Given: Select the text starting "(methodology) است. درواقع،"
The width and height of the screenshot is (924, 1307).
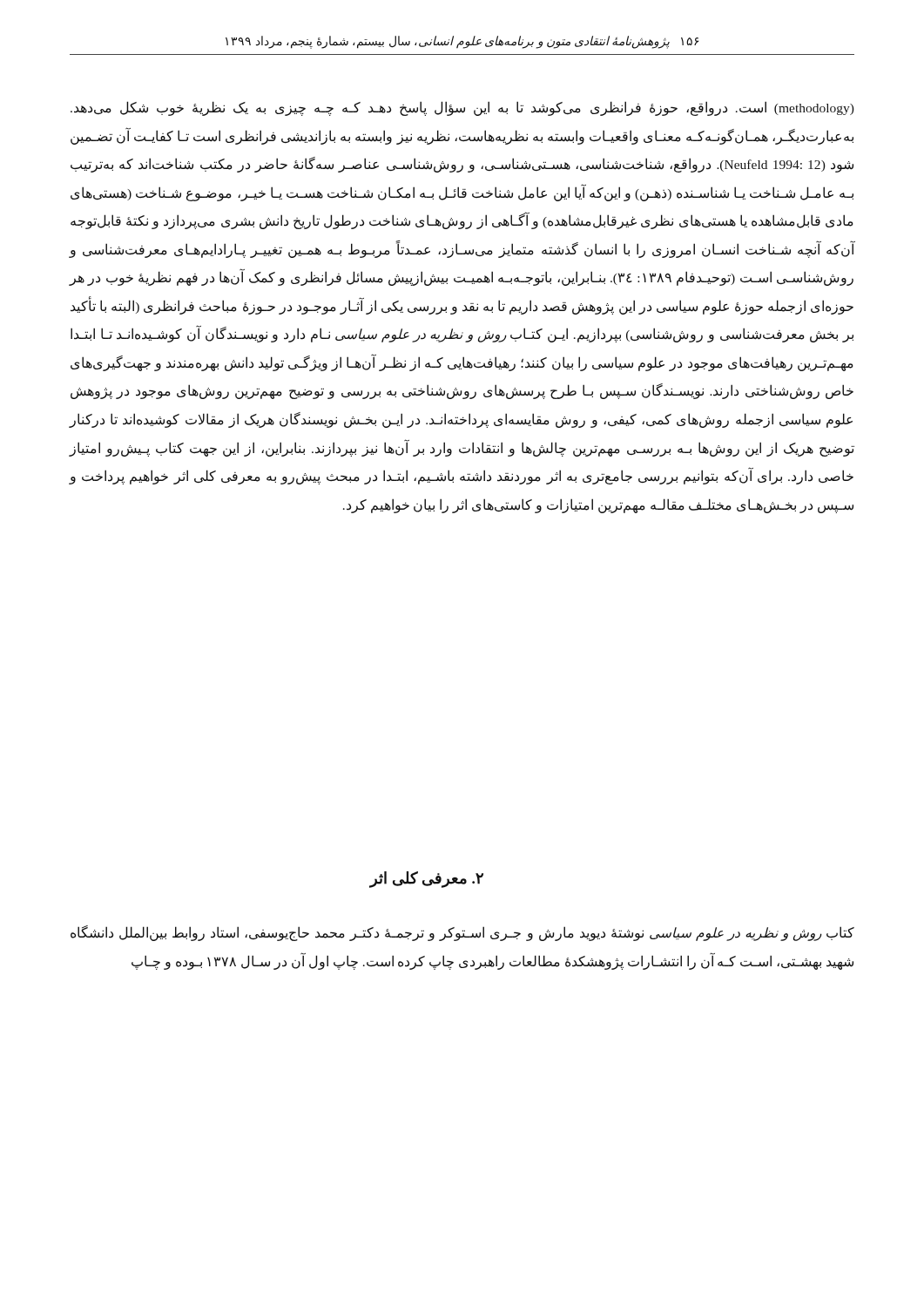Looking at the screenshot, I should pyautogui.click(x=462, y=307).
